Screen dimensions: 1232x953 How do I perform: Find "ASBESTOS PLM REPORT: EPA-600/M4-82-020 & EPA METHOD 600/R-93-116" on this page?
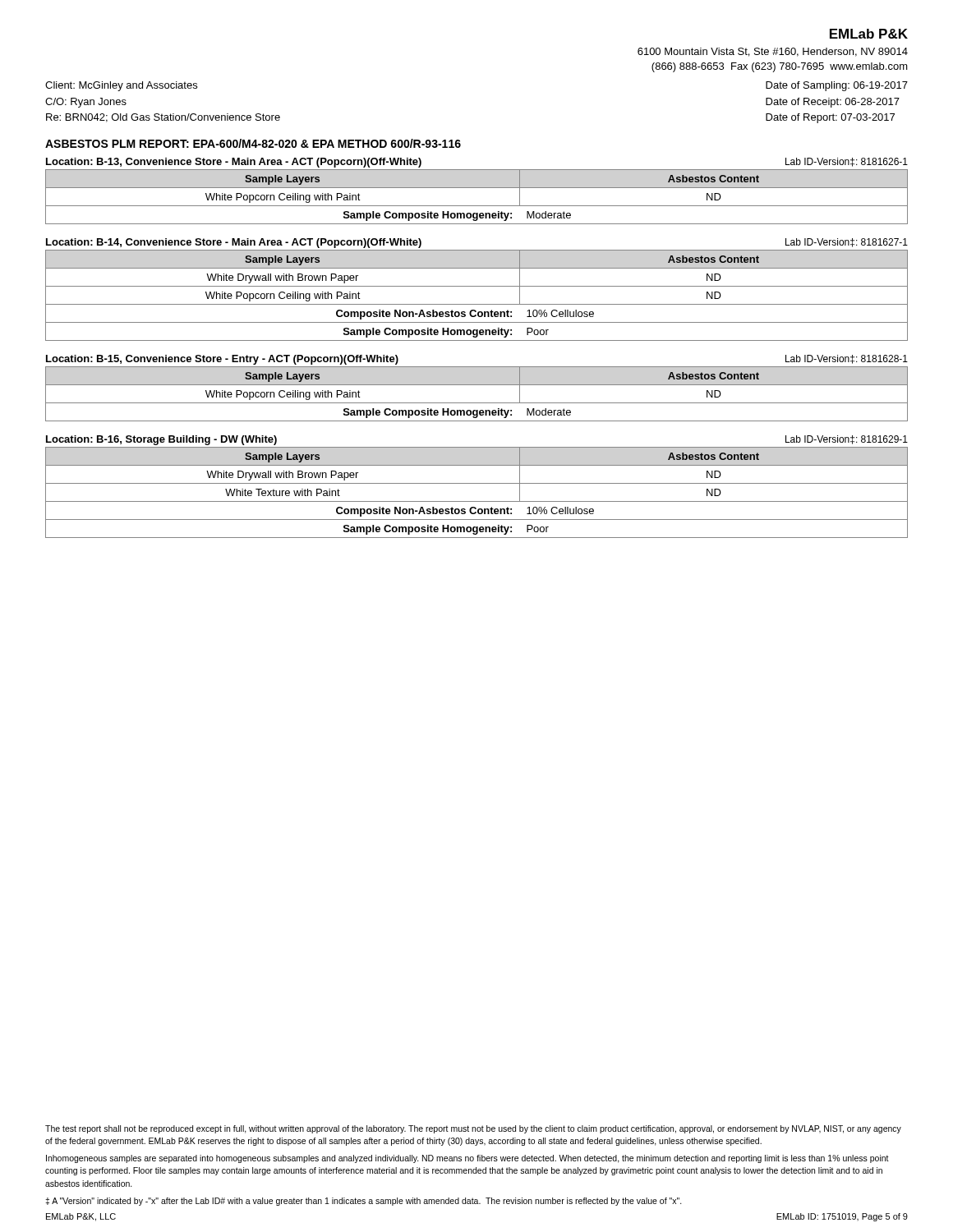tap(253, 143)
